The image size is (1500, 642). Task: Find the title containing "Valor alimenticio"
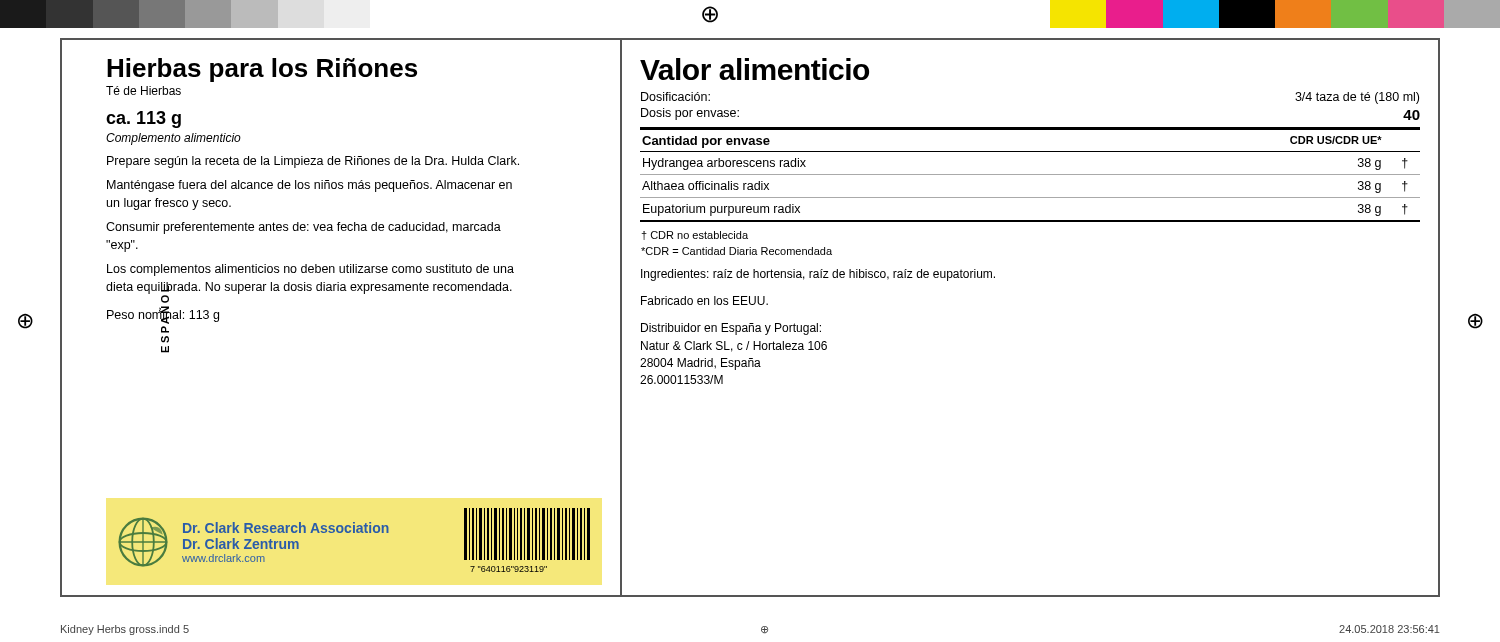(x=755, y=70)
